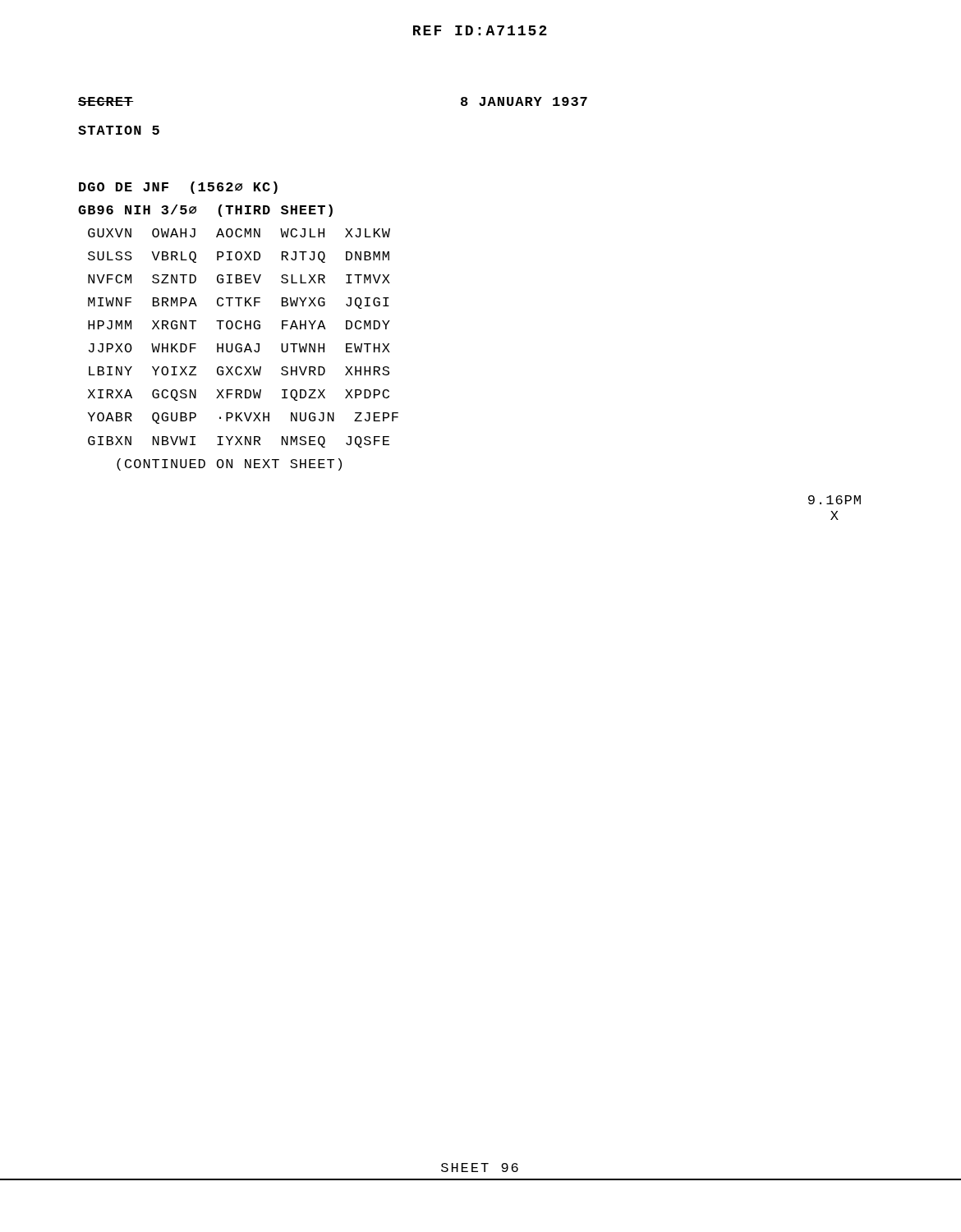The width and height of the screenshot is (961, 1232).
Task: Find the passage starting "STATION 5"
Action: click(119, 131)
